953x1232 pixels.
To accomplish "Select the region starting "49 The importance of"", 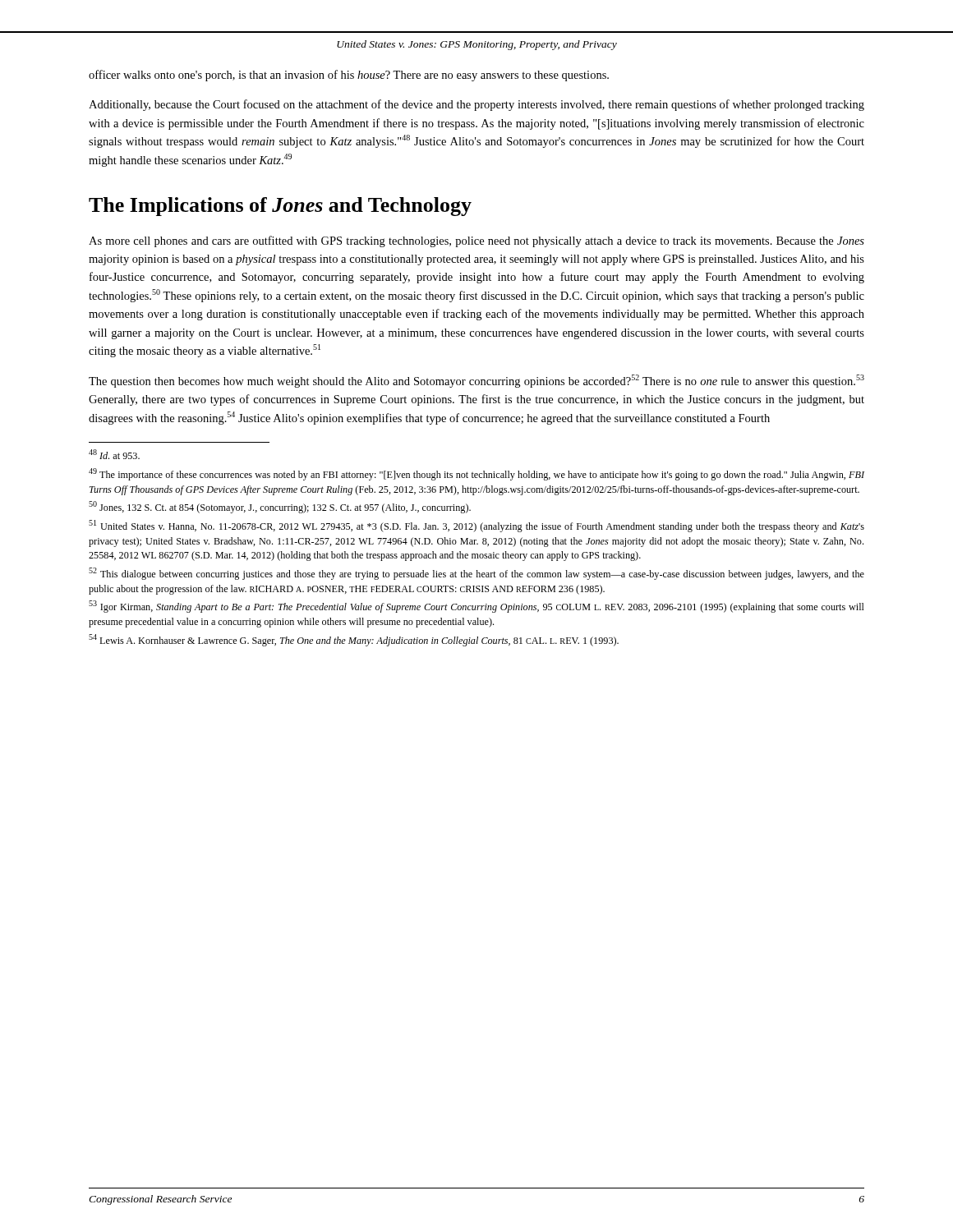I will (476, 481).
